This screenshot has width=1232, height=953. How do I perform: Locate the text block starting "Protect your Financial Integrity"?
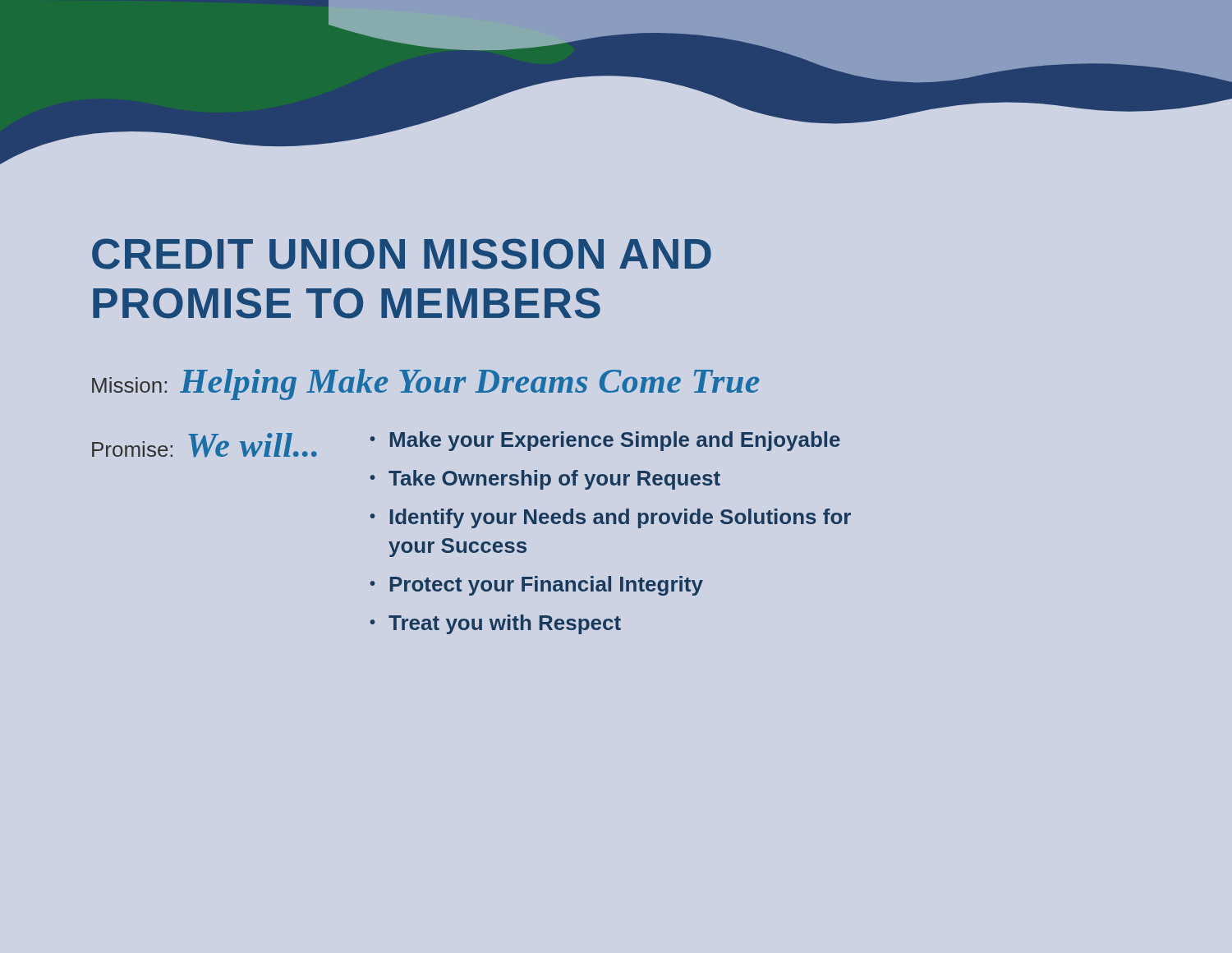(x=546, y=585)
